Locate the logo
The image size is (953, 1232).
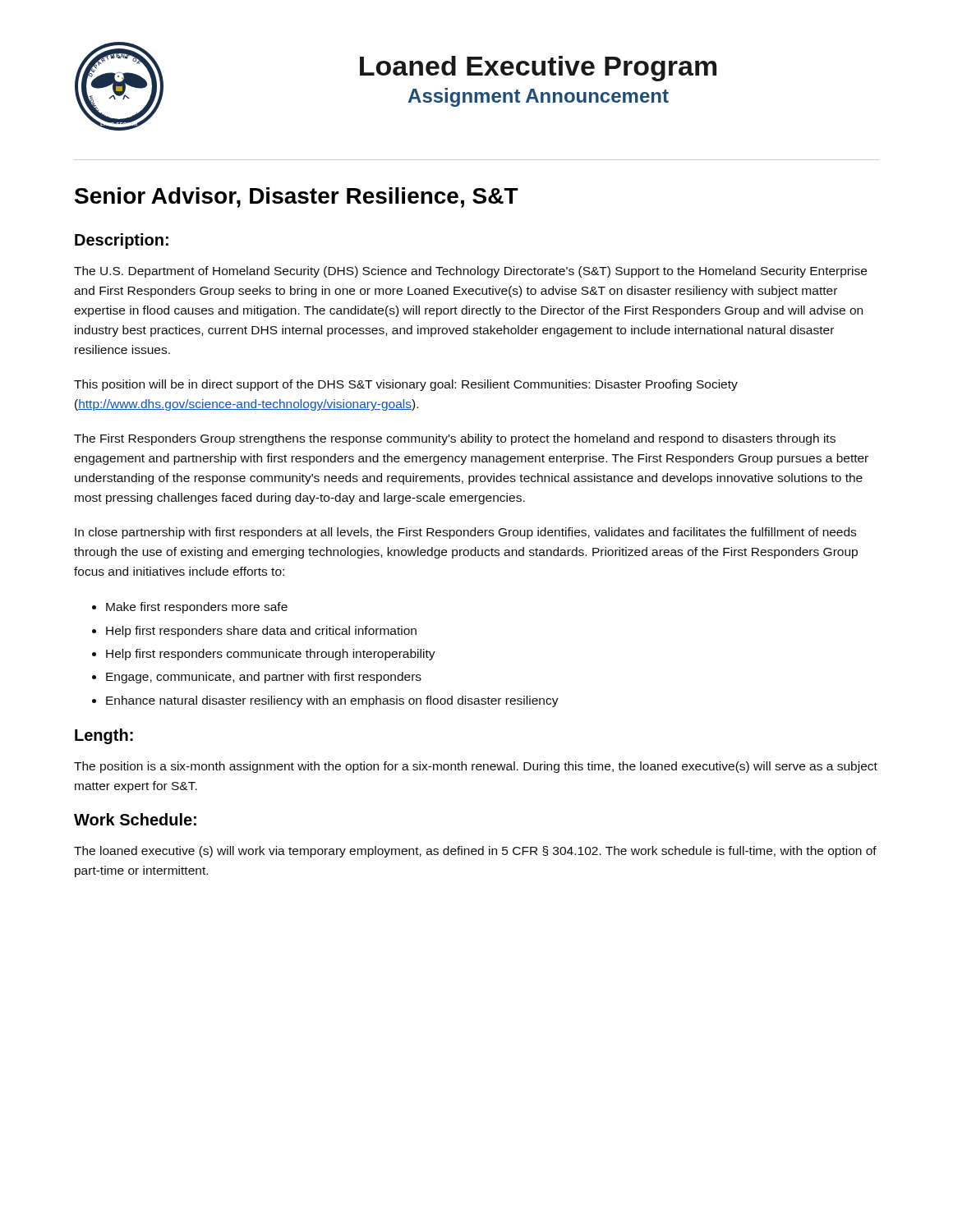pos(123,88)
